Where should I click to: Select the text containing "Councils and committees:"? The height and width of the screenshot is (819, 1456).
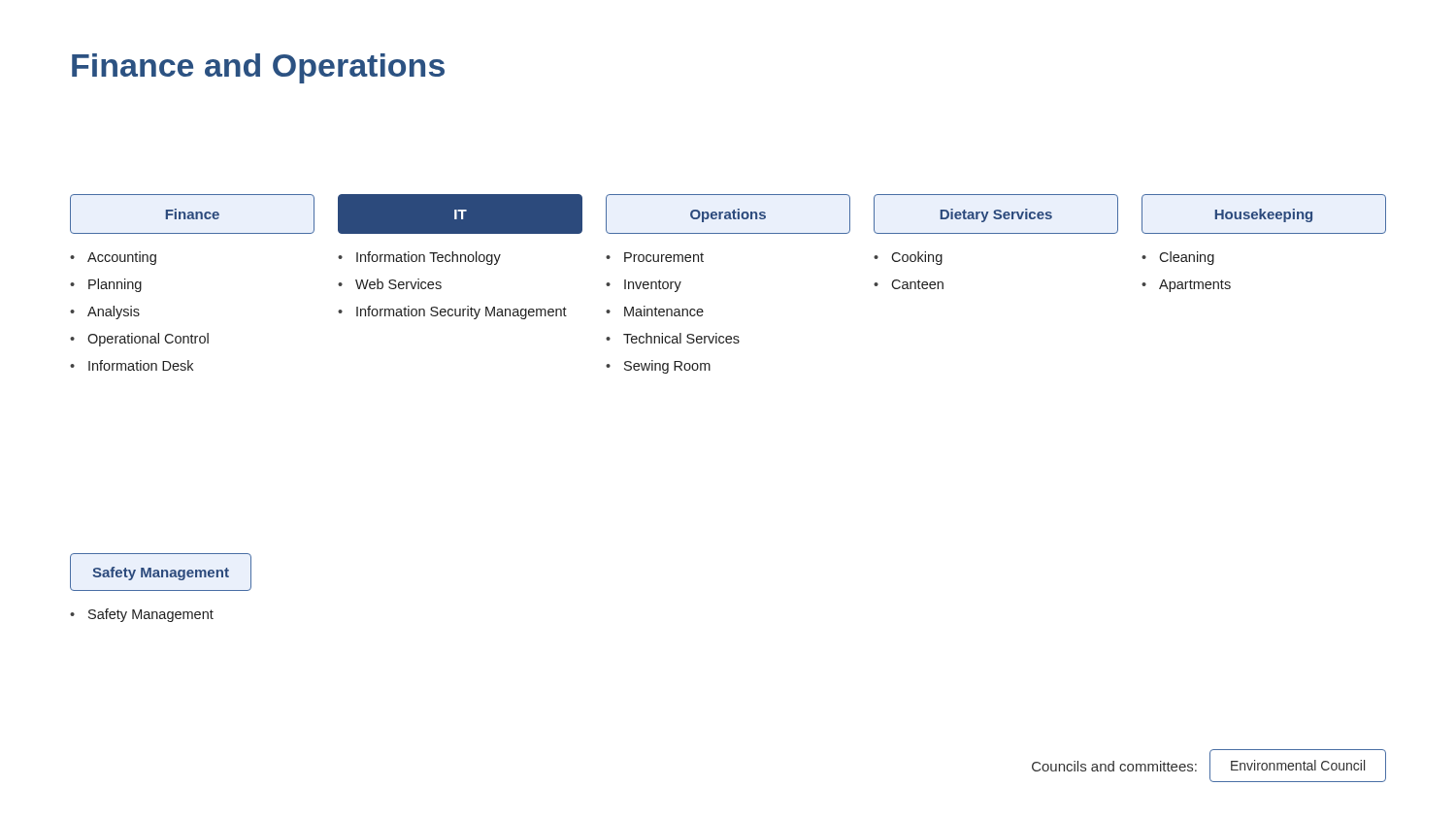pyautogui.click(x=1114, y=766)
